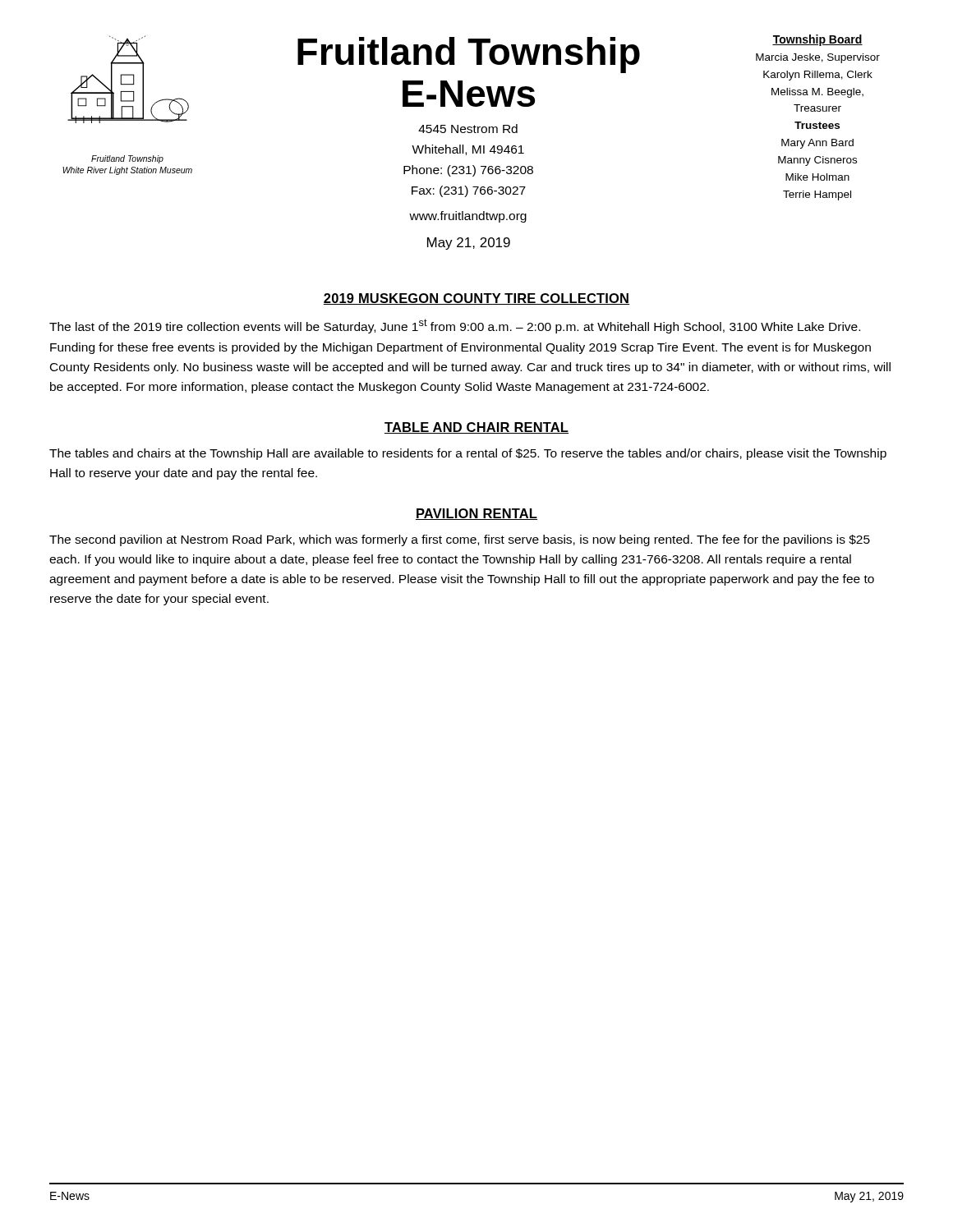The image size is (953, 1232).
Task: Select the text block starting "4545 Nestrom Rd Whitehall,"
Action: click(x=468, y=159)
